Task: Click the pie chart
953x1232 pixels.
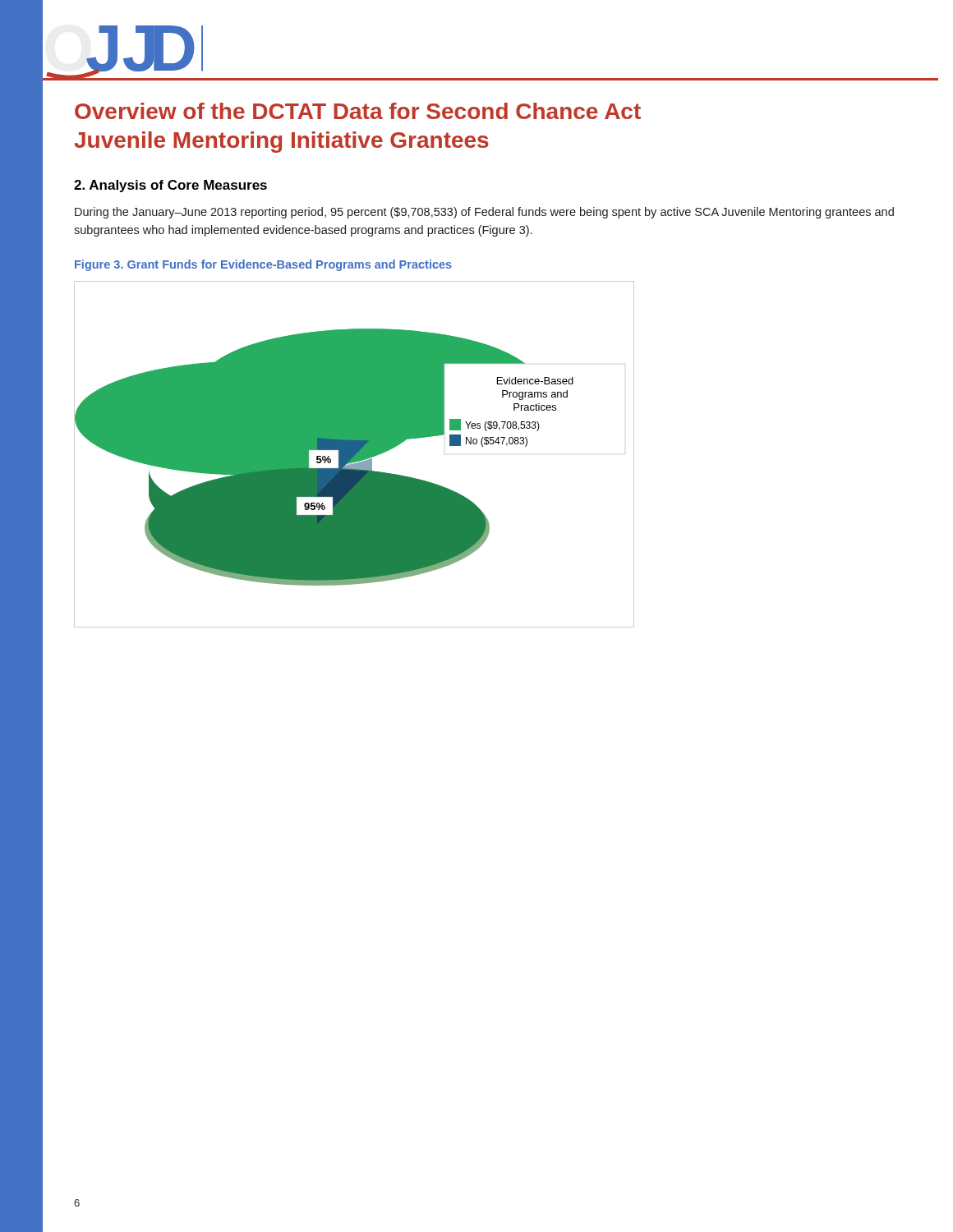Action: (x=354, y=454)
